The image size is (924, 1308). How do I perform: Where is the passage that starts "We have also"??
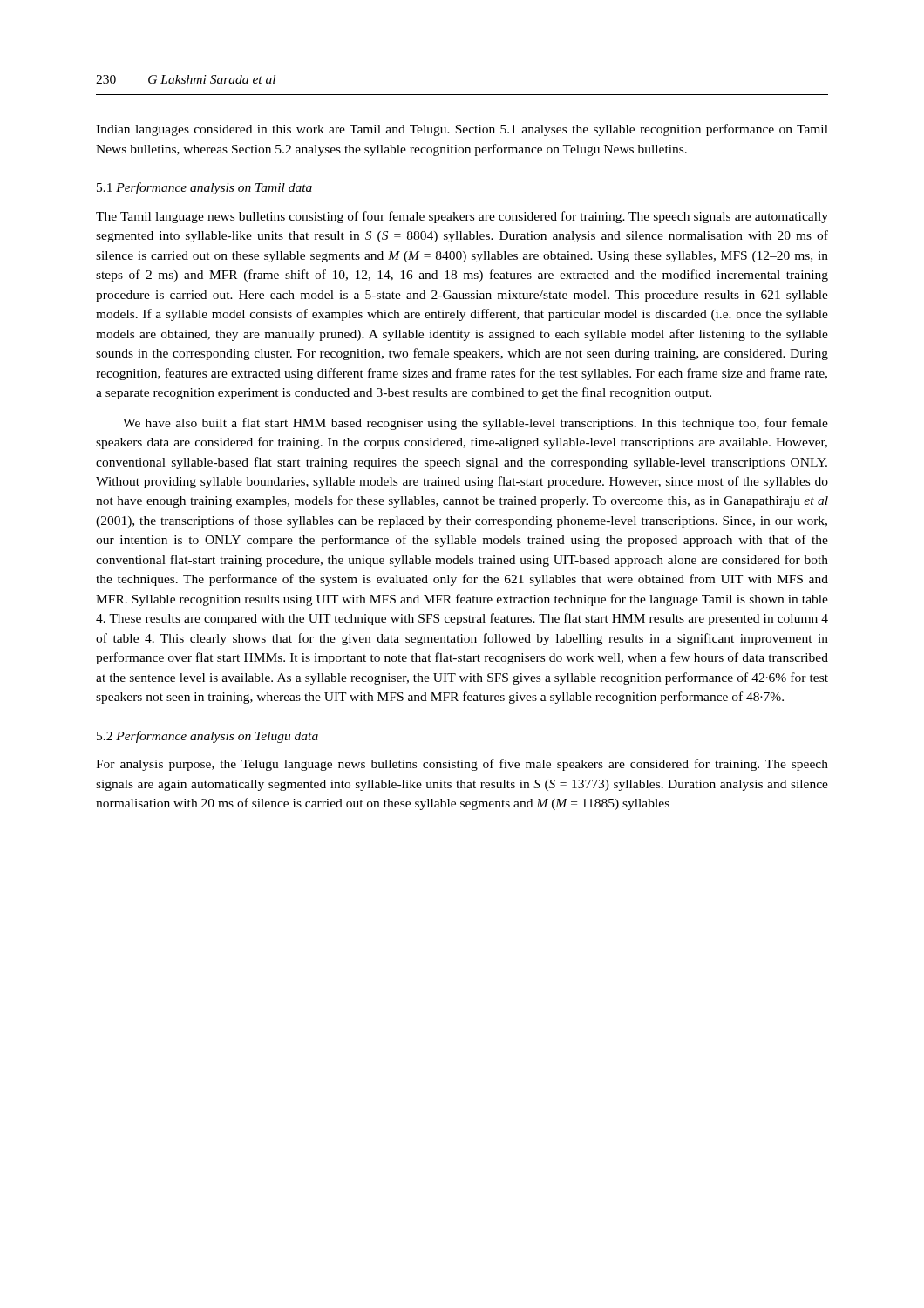(462, 559)
